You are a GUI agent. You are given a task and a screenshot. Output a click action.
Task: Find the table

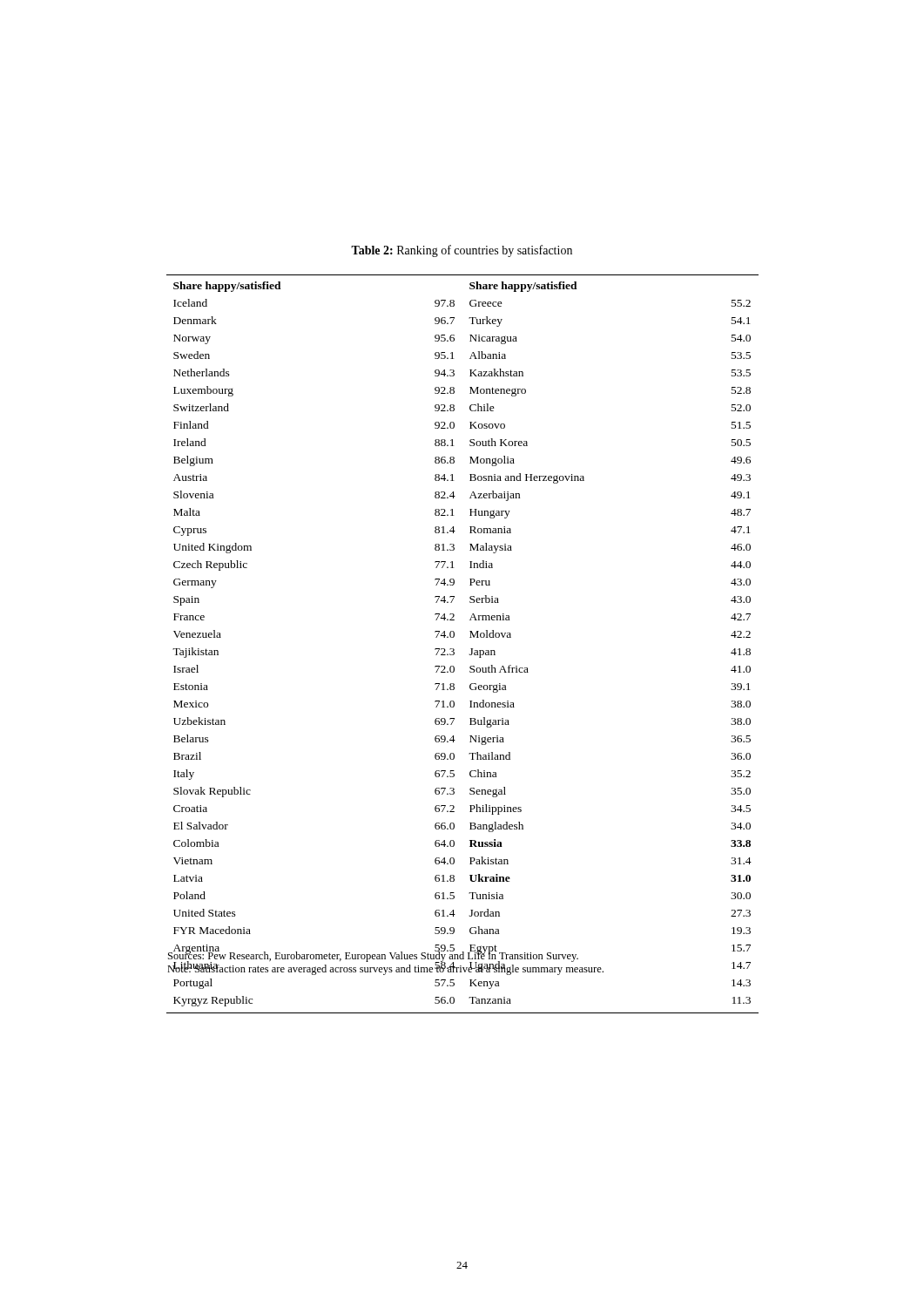[x=462, y=644]
